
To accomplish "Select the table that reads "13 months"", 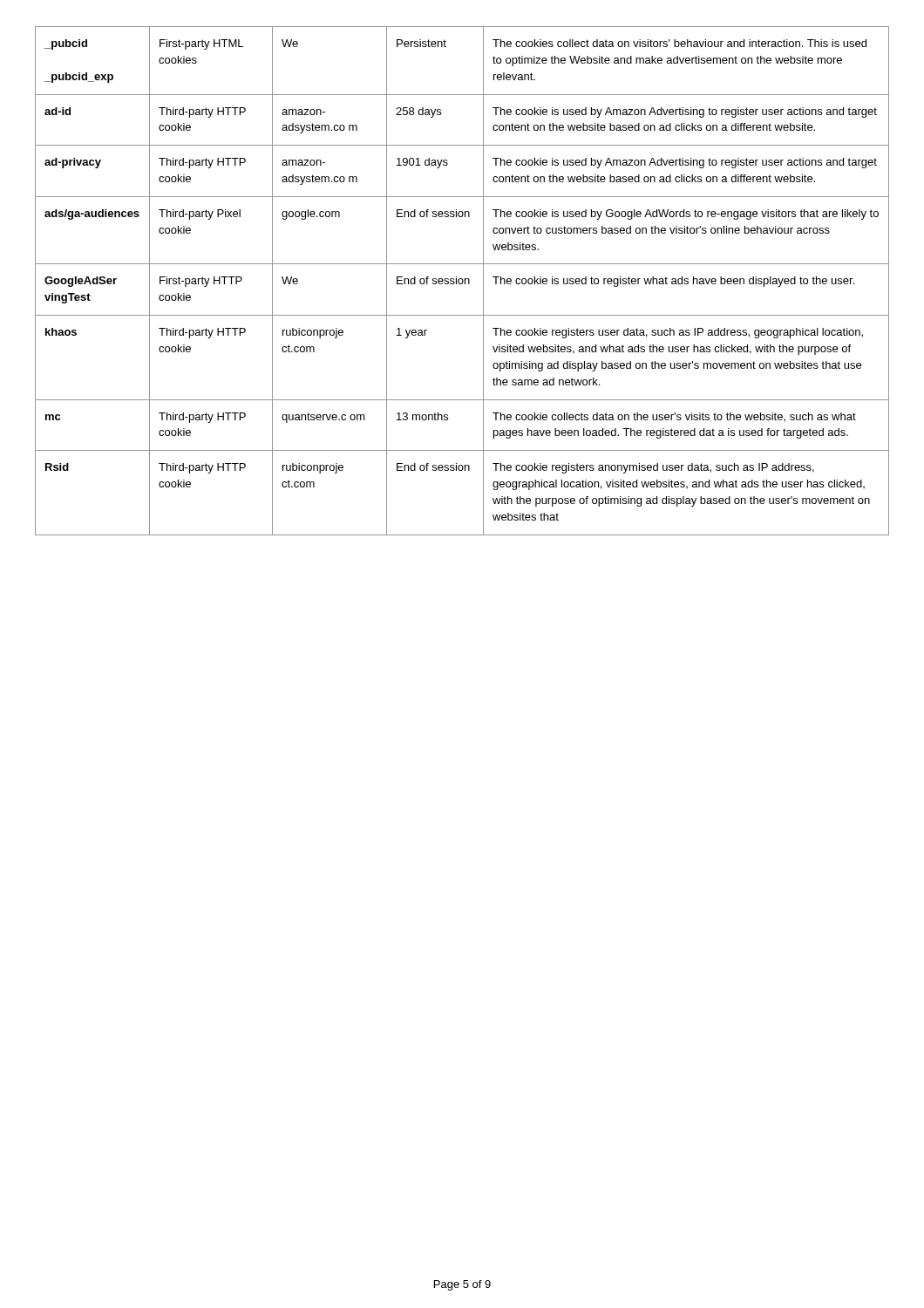I will (x=462, y=281).
